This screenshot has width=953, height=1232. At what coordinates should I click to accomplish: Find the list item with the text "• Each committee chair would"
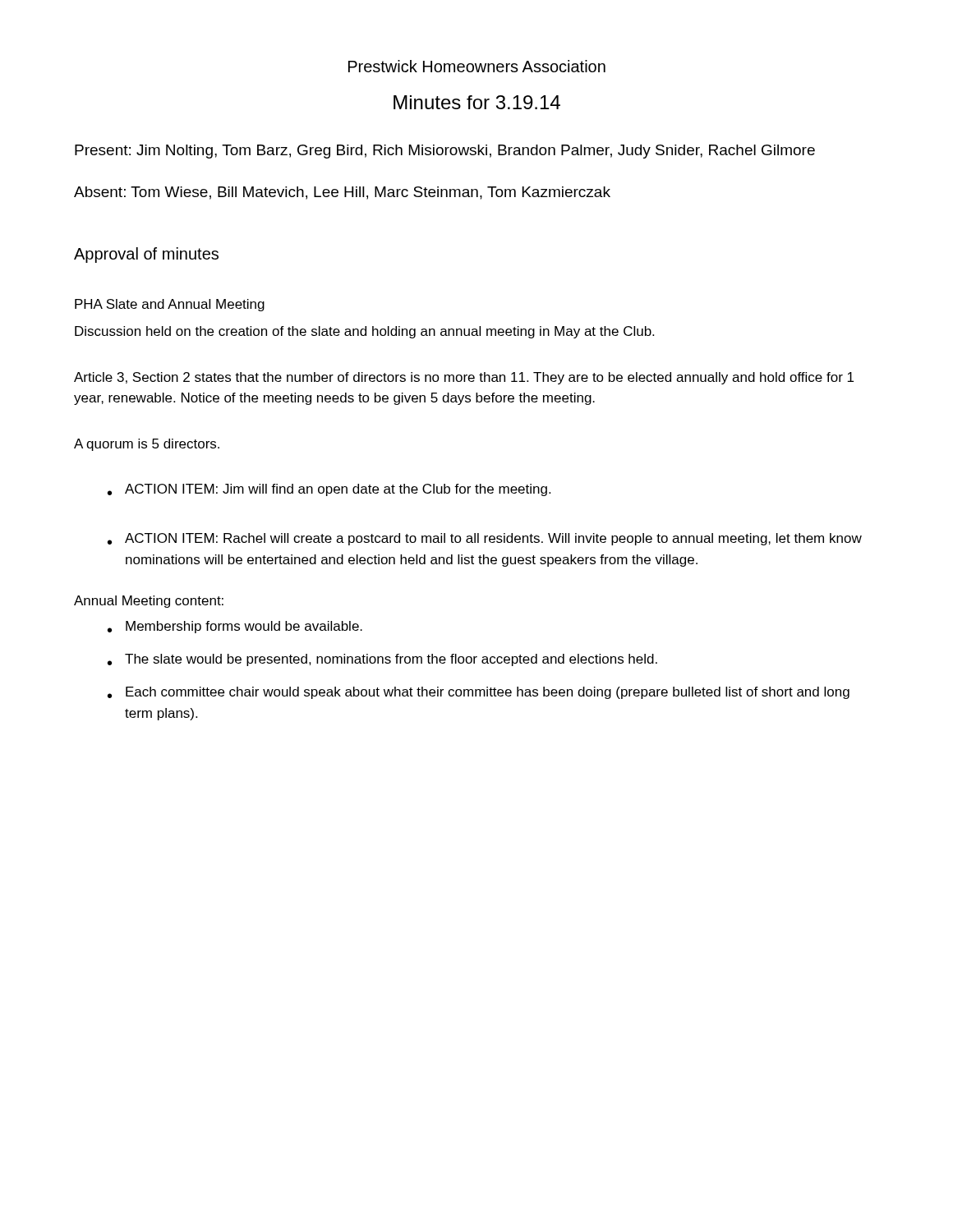pyautogui.click(x=493, y=703)
